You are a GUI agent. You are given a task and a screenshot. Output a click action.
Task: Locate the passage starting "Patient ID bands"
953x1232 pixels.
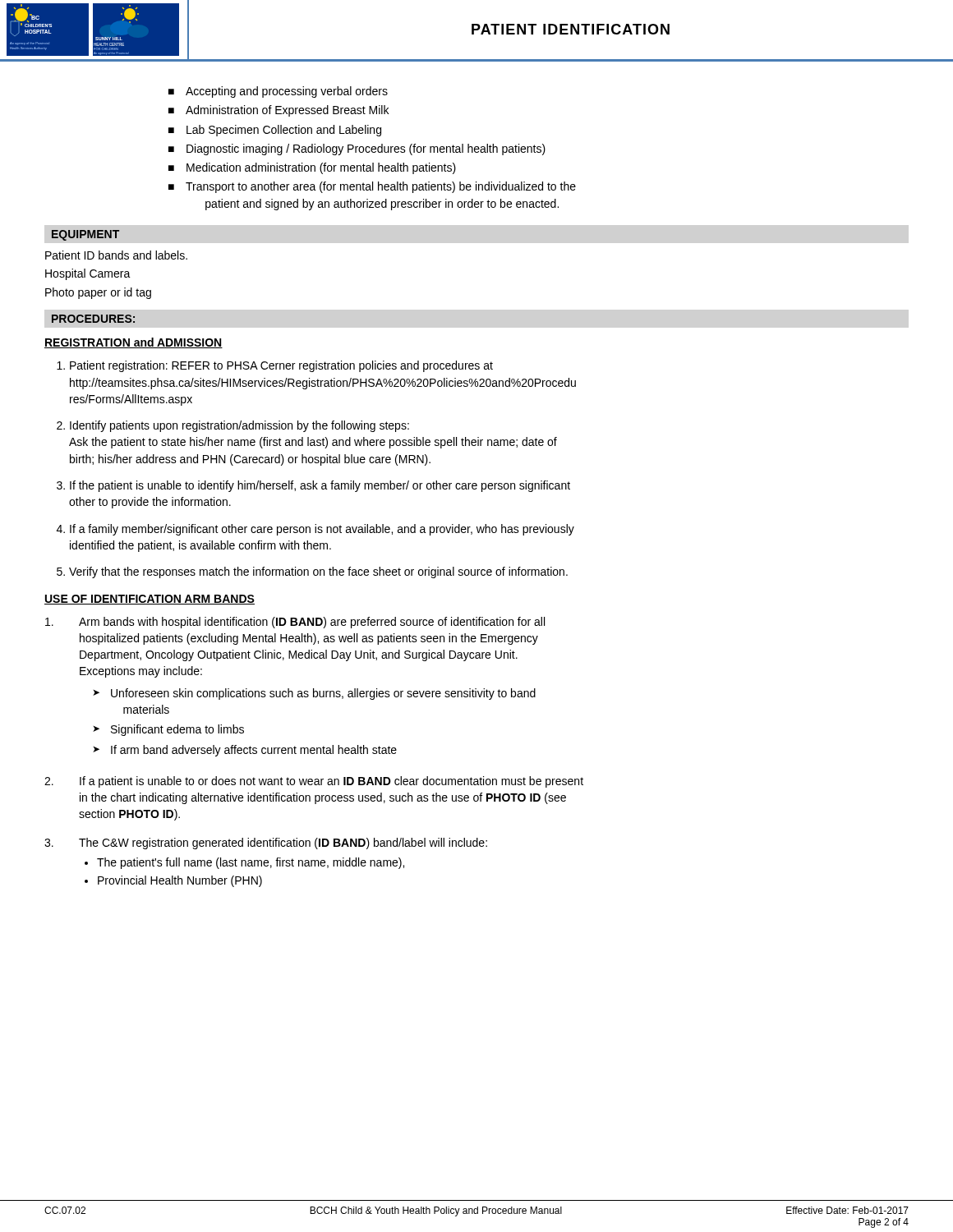coord(116,274)
